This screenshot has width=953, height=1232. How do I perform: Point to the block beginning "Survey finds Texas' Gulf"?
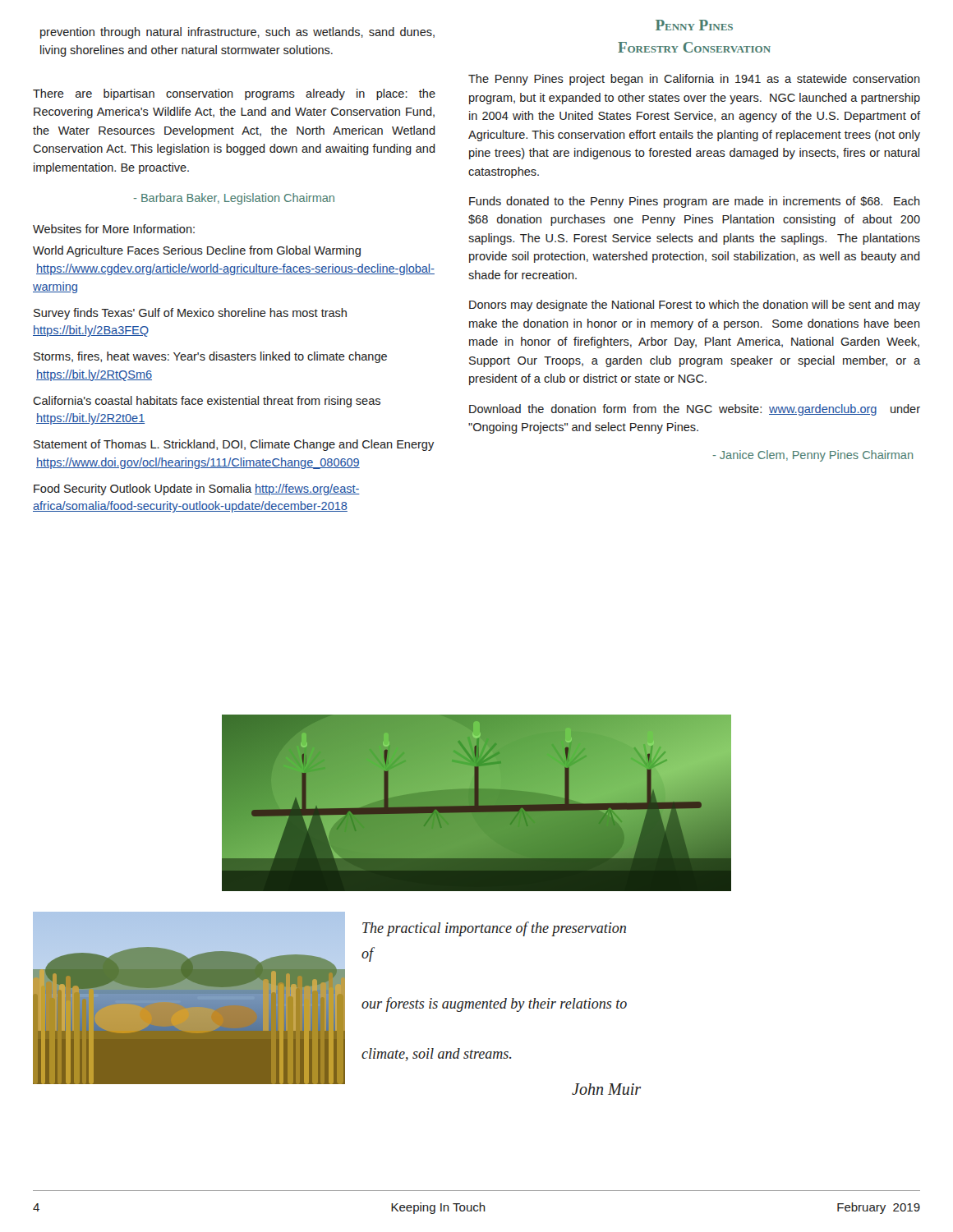pos(190,321)
